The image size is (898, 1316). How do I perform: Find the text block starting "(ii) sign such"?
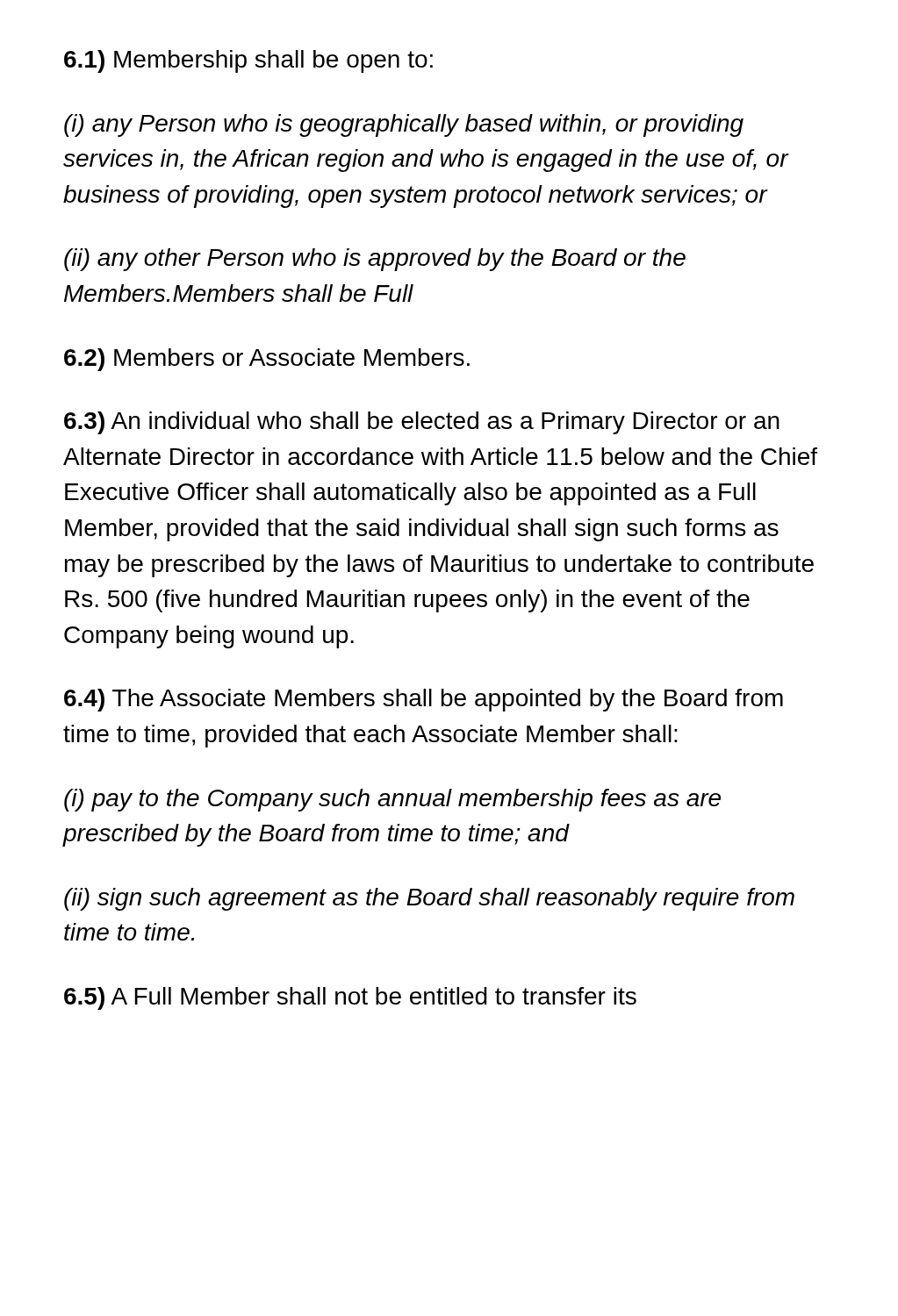click(x=429, y=915)
